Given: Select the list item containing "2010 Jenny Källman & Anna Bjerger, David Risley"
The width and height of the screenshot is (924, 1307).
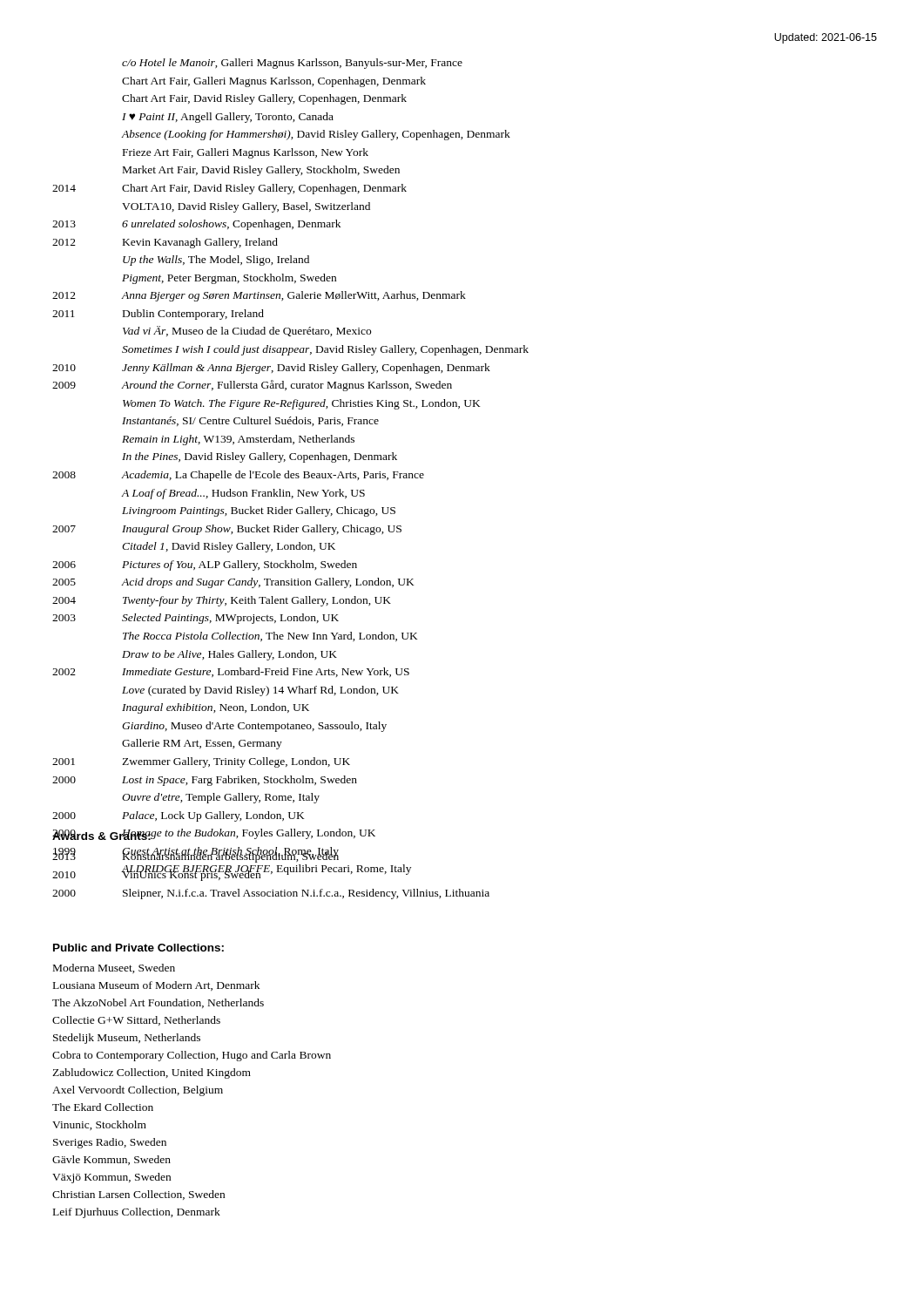Looking at the screenshot, I should (462, 368).
